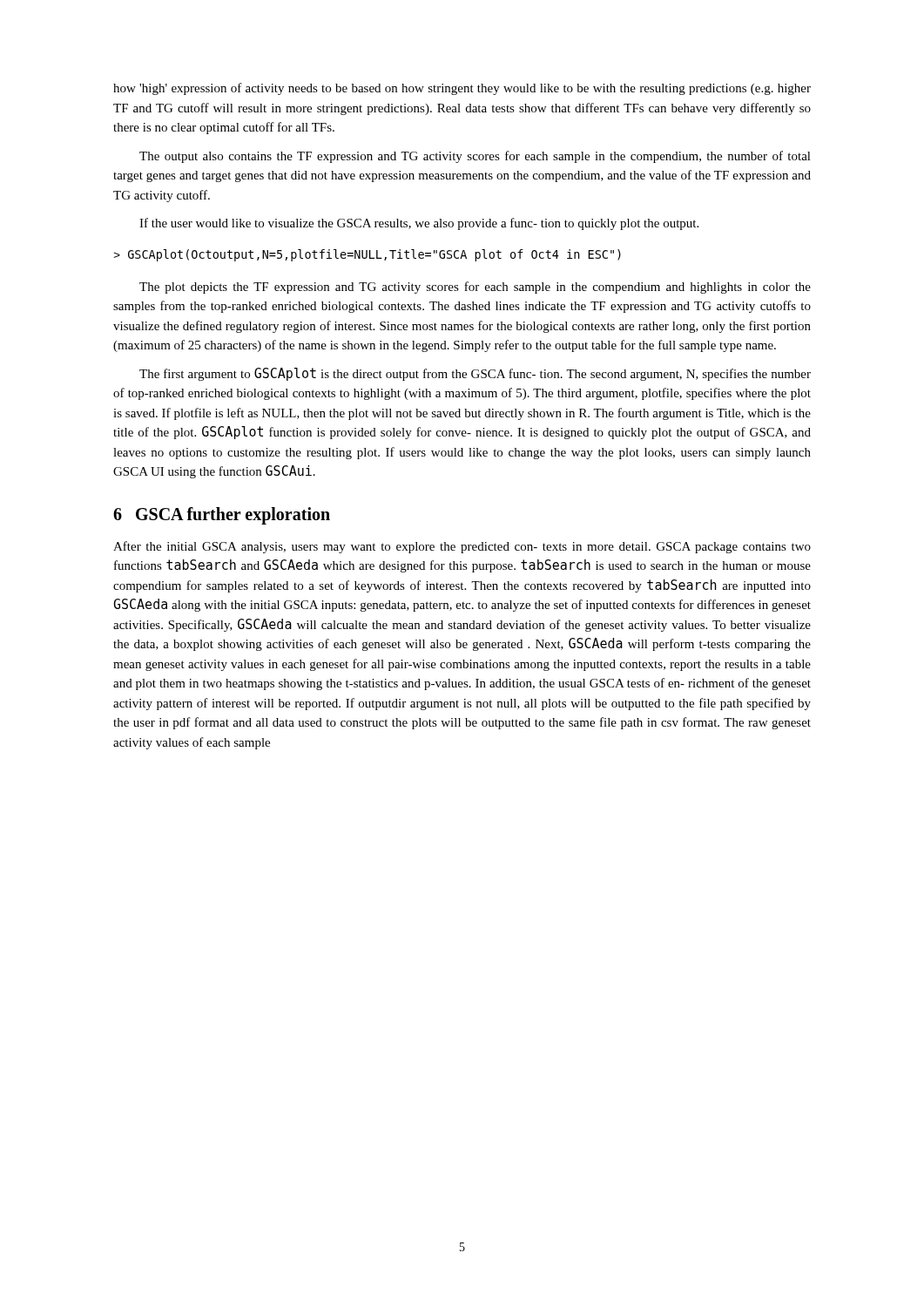Click on the text block starting "If the user"
This screenshot has width=924, height=1307.
click(462, 223)
